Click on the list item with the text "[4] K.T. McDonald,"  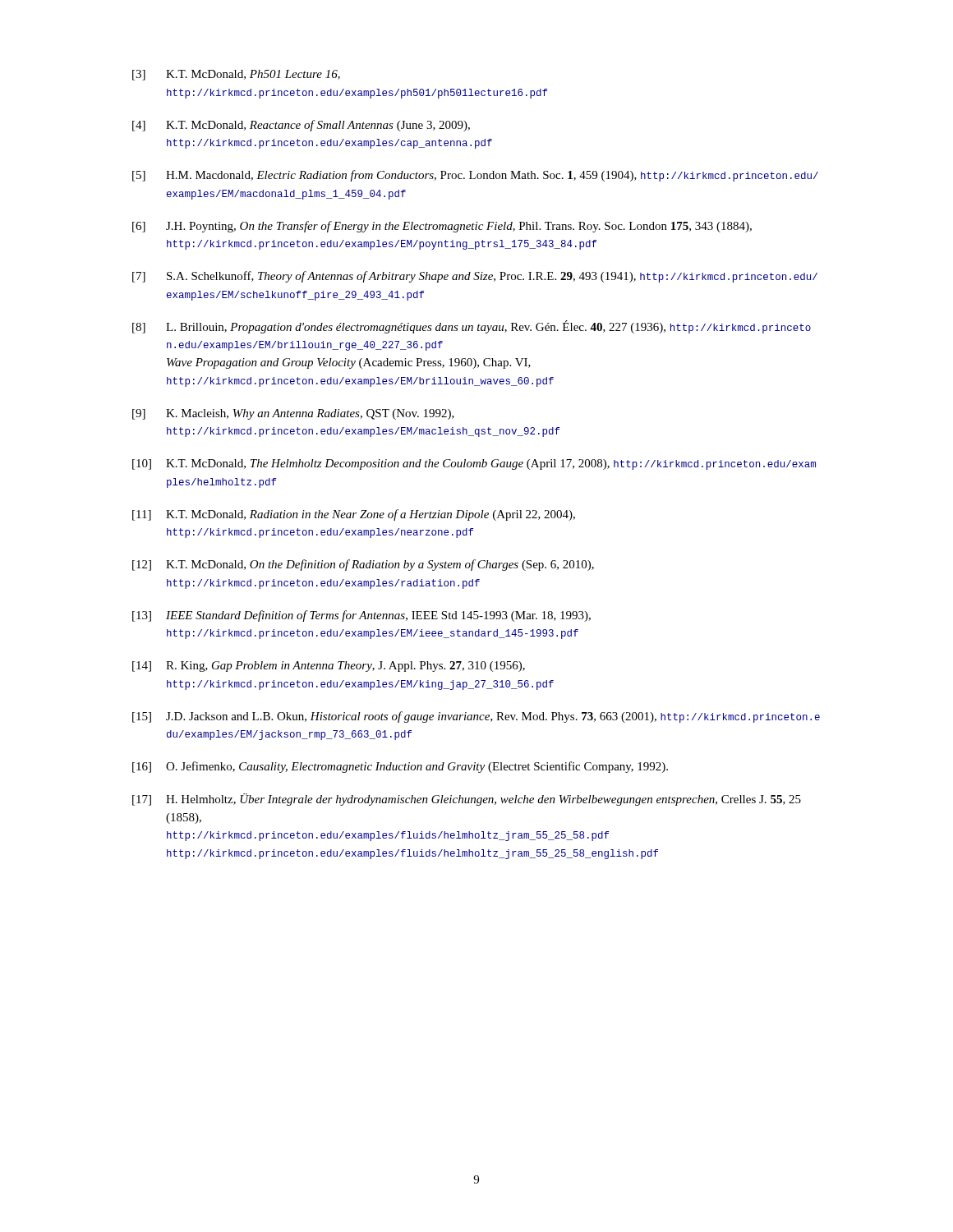[476, 134]
